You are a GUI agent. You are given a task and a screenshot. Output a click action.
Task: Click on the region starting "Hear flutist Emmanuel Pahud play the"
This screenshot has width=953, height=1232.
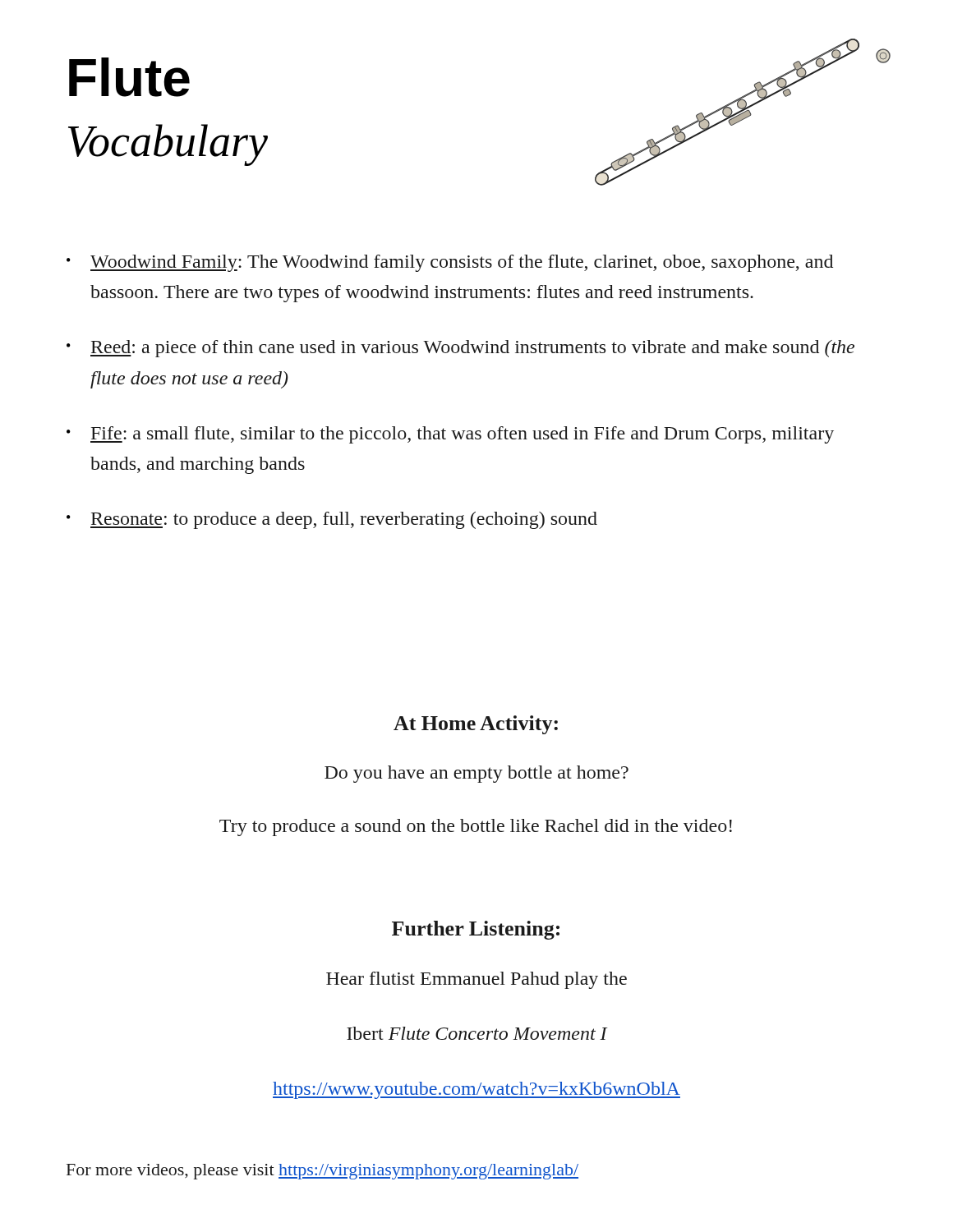pos(476,1034)
